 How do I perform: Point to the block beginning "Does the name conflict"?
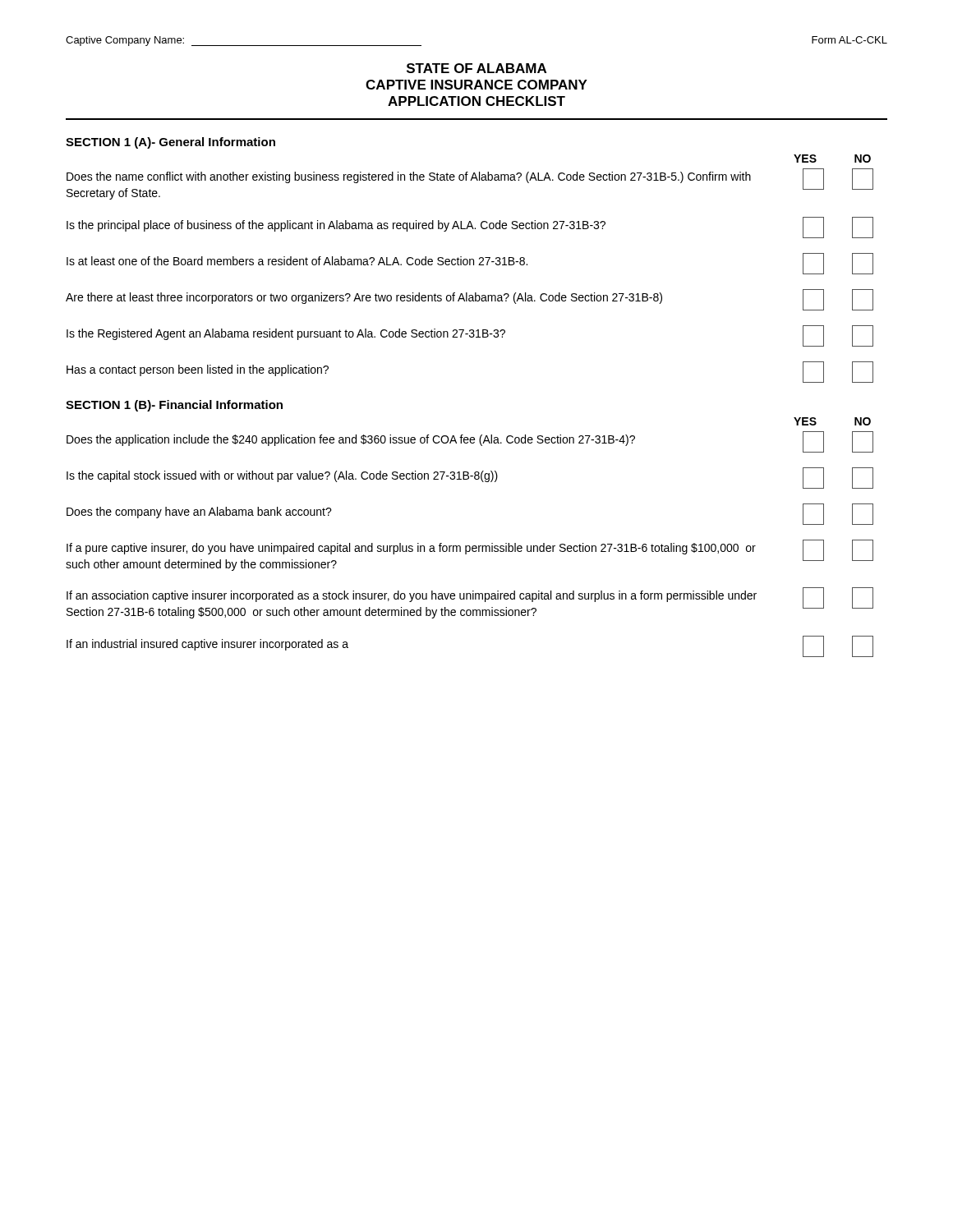476,185
